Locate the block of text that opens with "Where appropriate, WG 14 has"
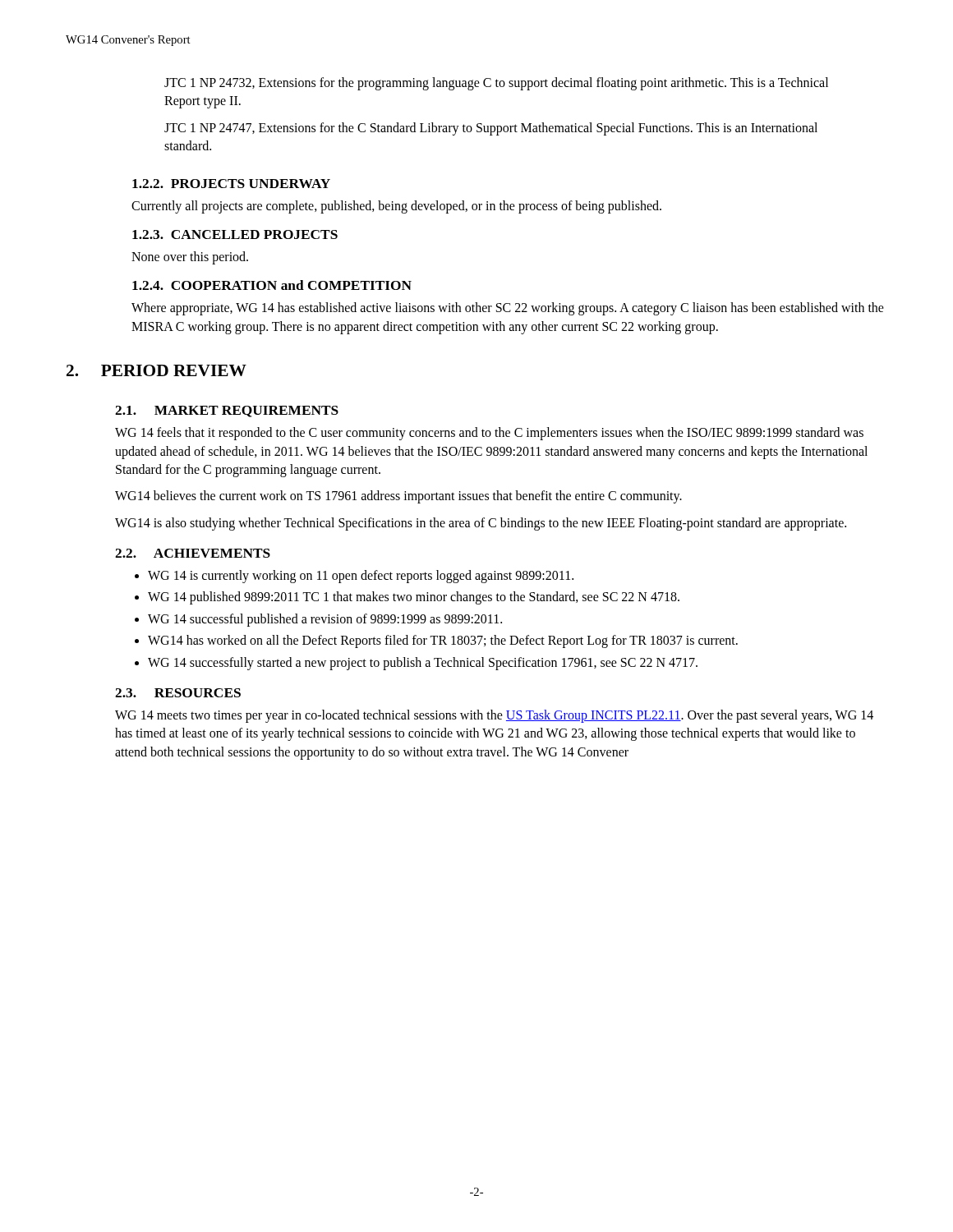 coord(509,318)
